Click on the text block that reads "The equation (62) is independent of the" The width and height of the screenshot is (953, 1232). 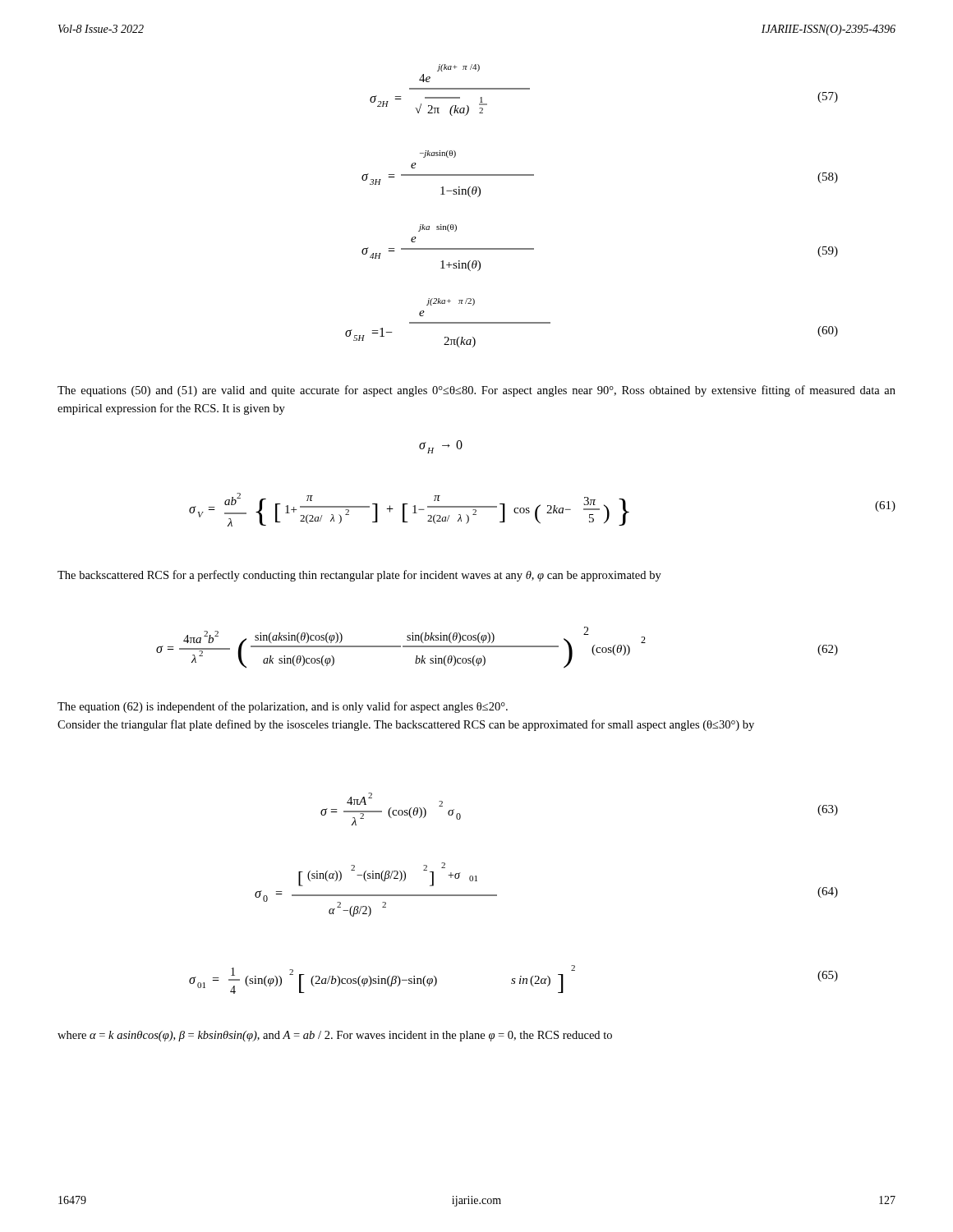point(406,715)
